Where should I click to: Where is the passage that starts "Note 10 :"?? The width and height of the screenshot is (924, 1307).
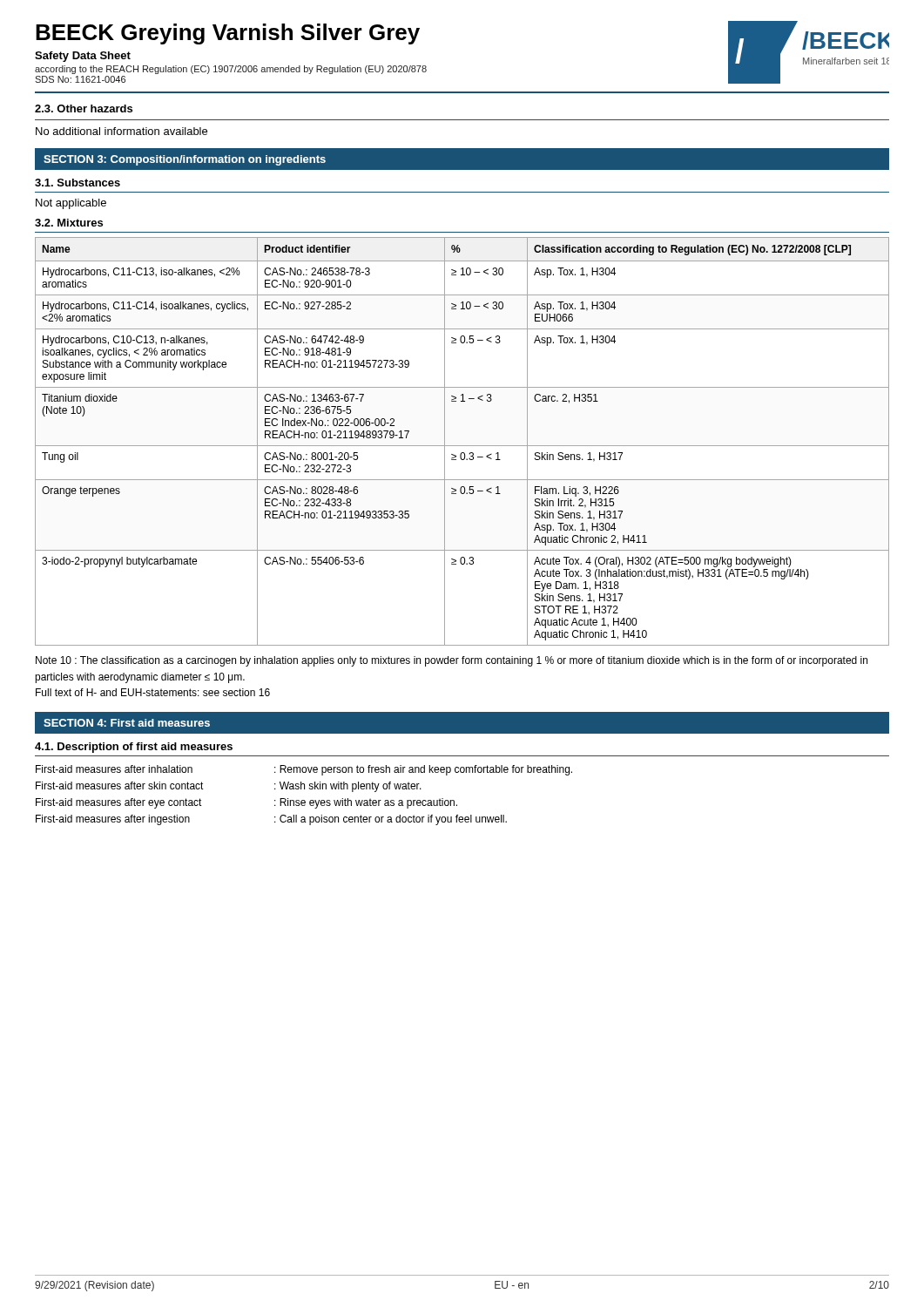click(452, 661)
